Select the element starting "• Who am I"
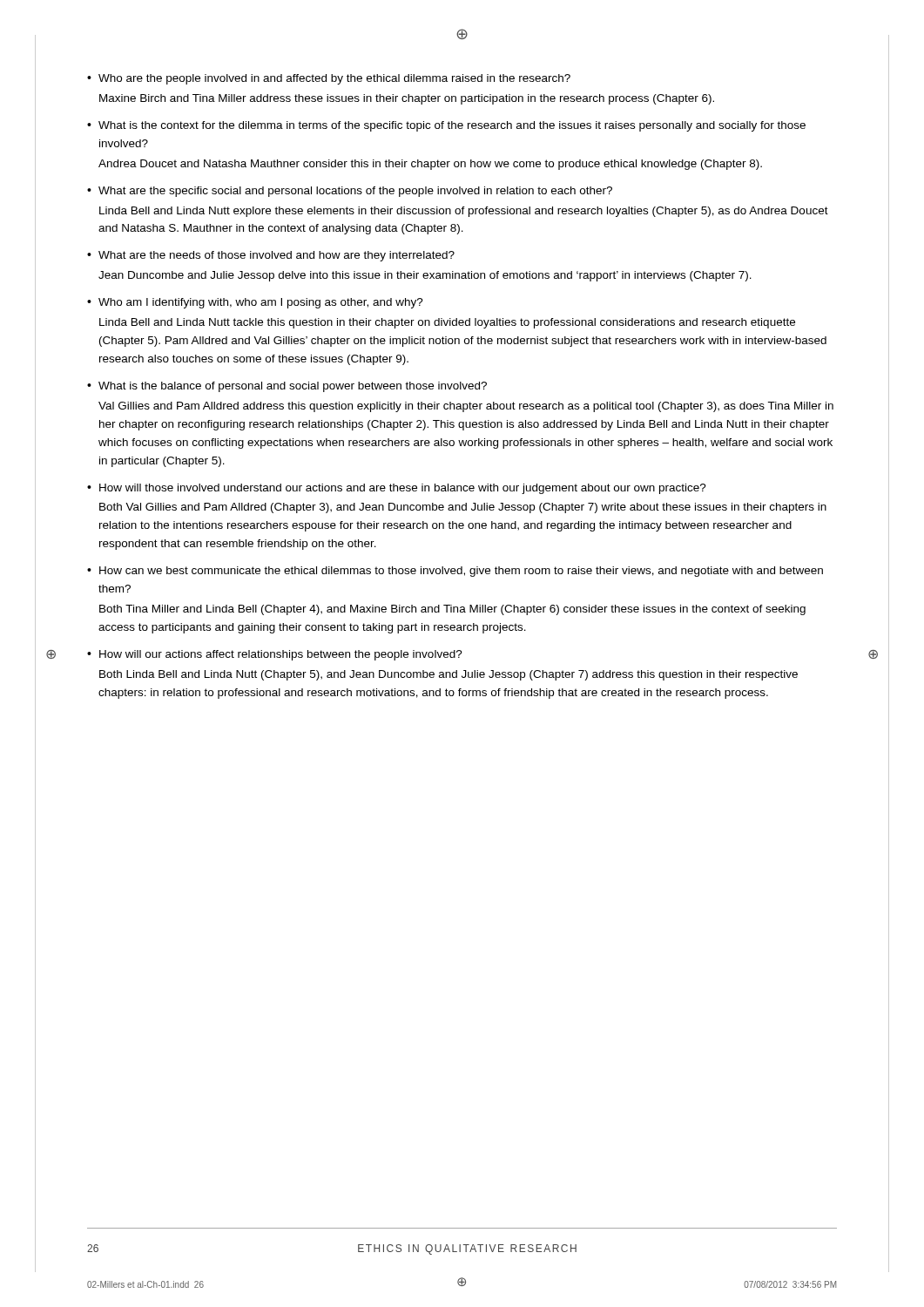 [462, 333]
